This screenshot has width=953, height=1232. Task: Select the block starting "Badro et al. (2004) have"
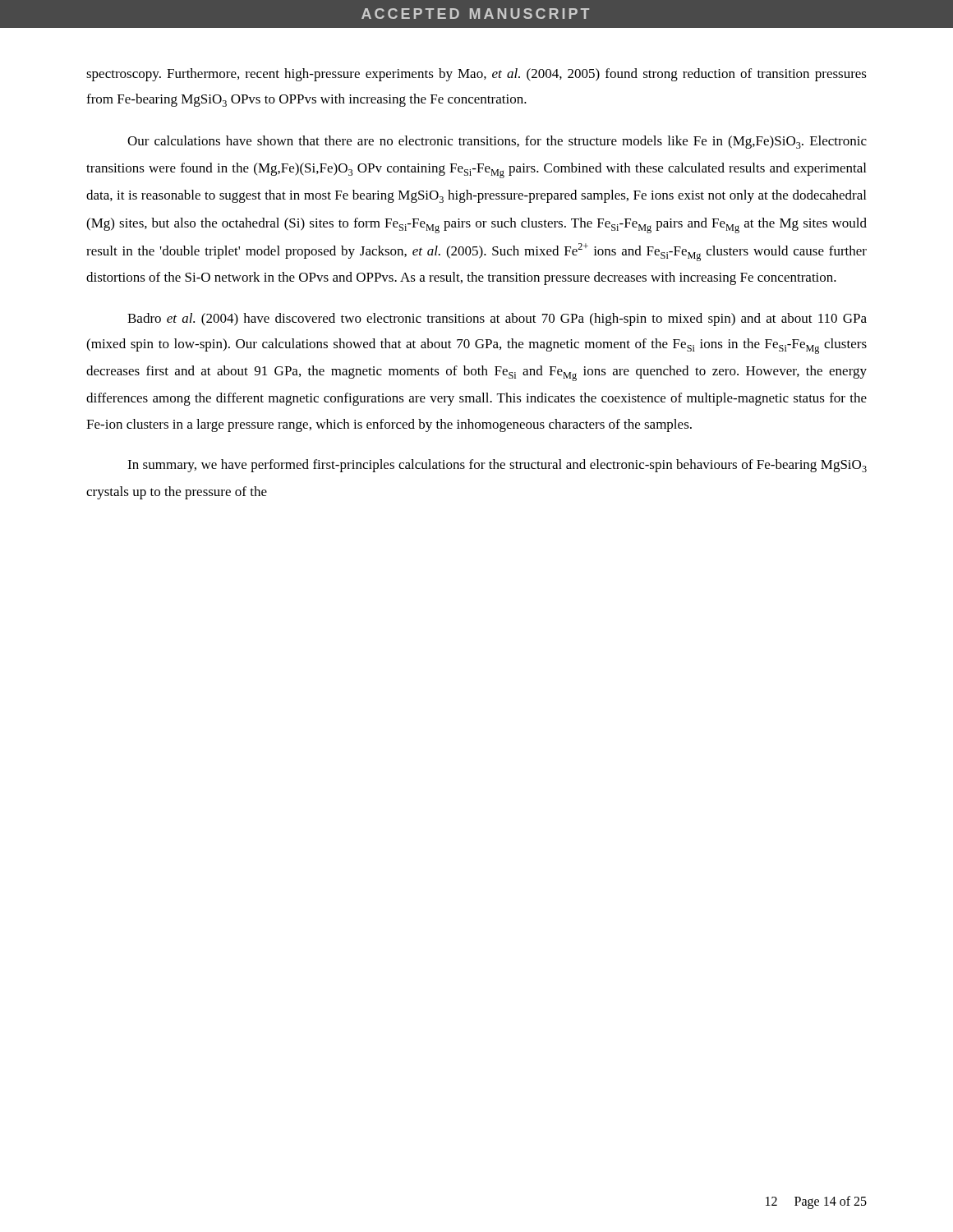476,371
